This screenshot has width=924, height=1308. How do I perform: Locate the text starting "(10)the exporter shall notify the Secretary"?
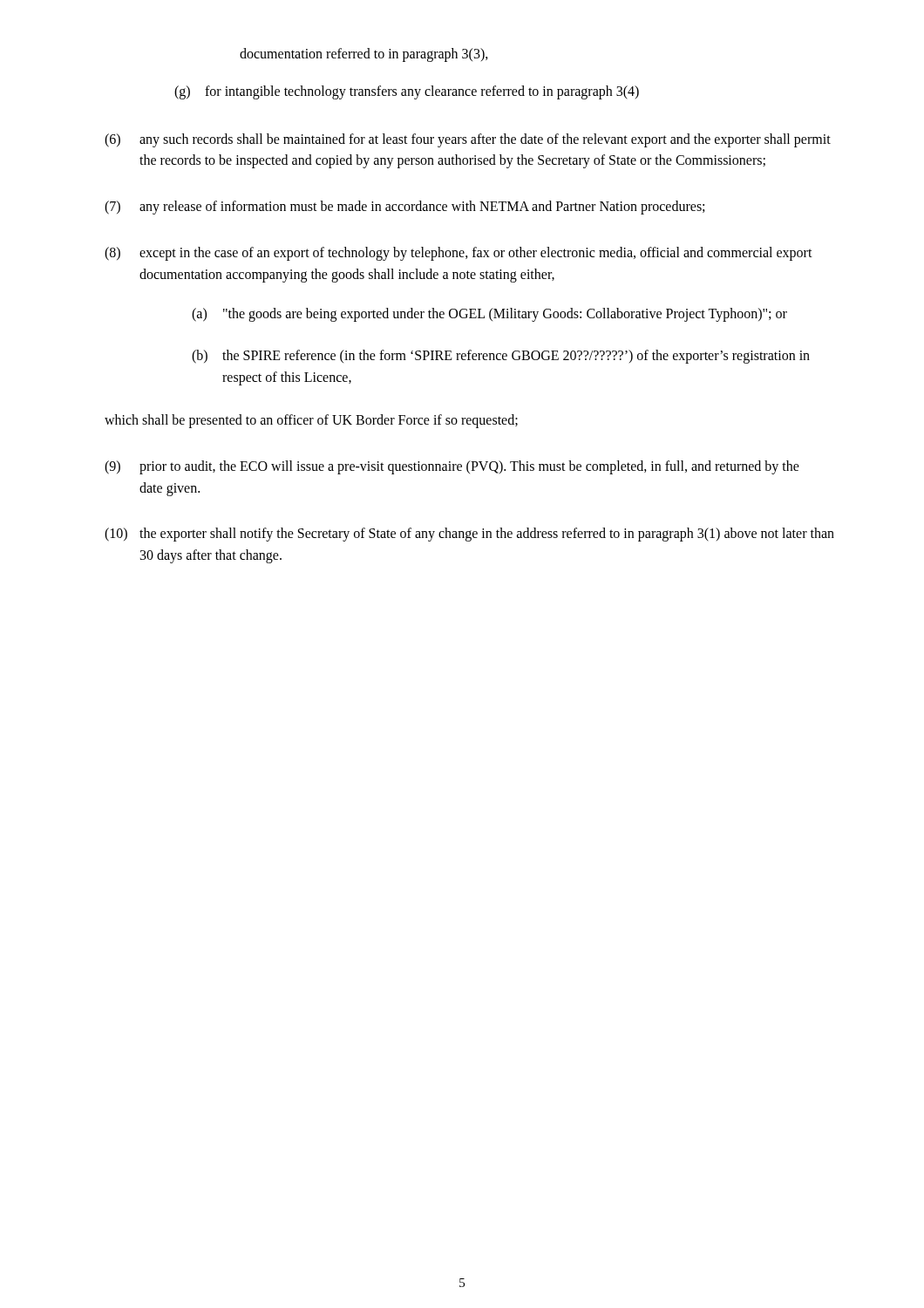point(475,545)
